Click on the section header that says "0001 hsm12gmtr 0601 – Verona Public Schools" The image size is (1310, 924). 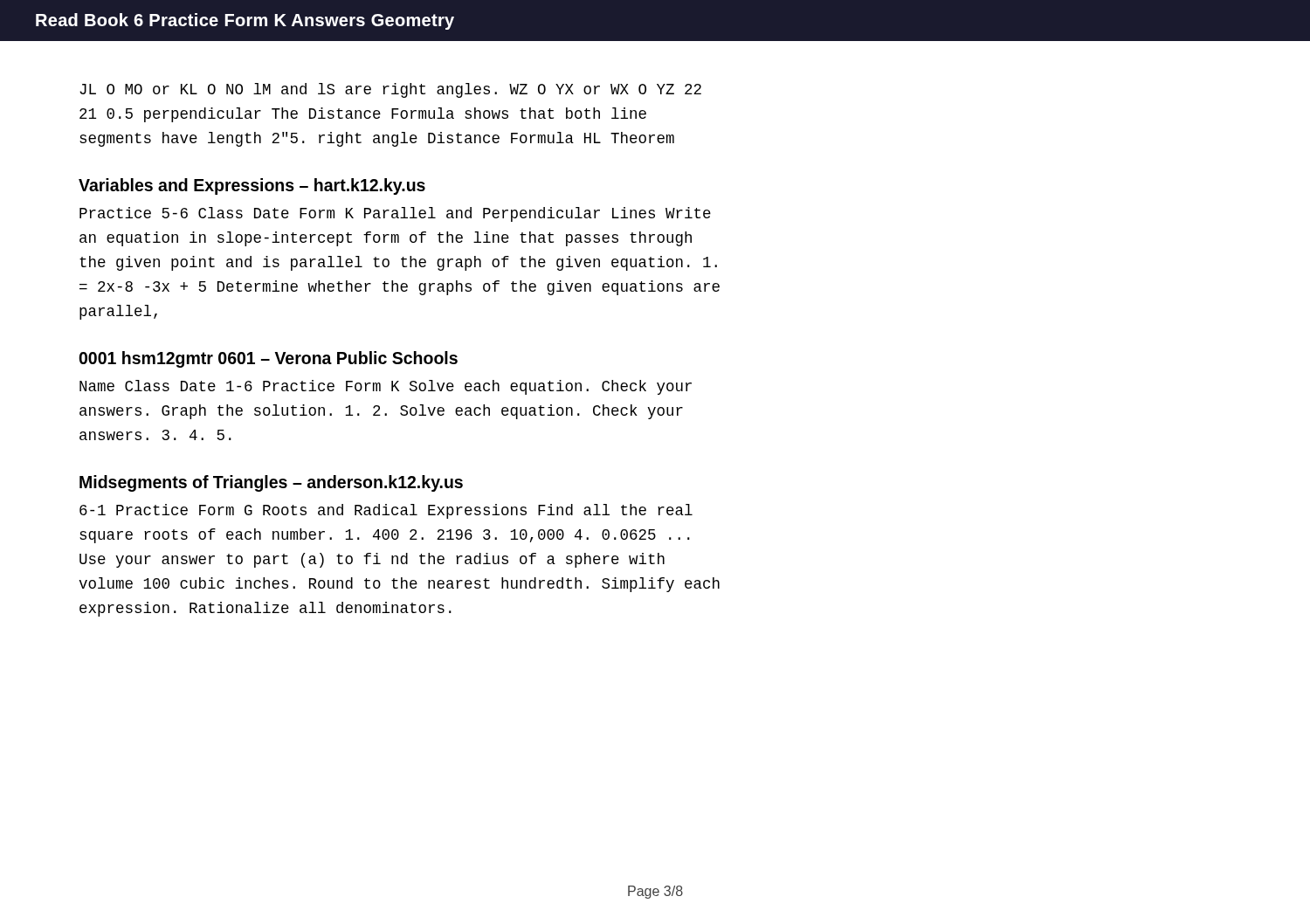pyautogui.click(x=268, y=358)
